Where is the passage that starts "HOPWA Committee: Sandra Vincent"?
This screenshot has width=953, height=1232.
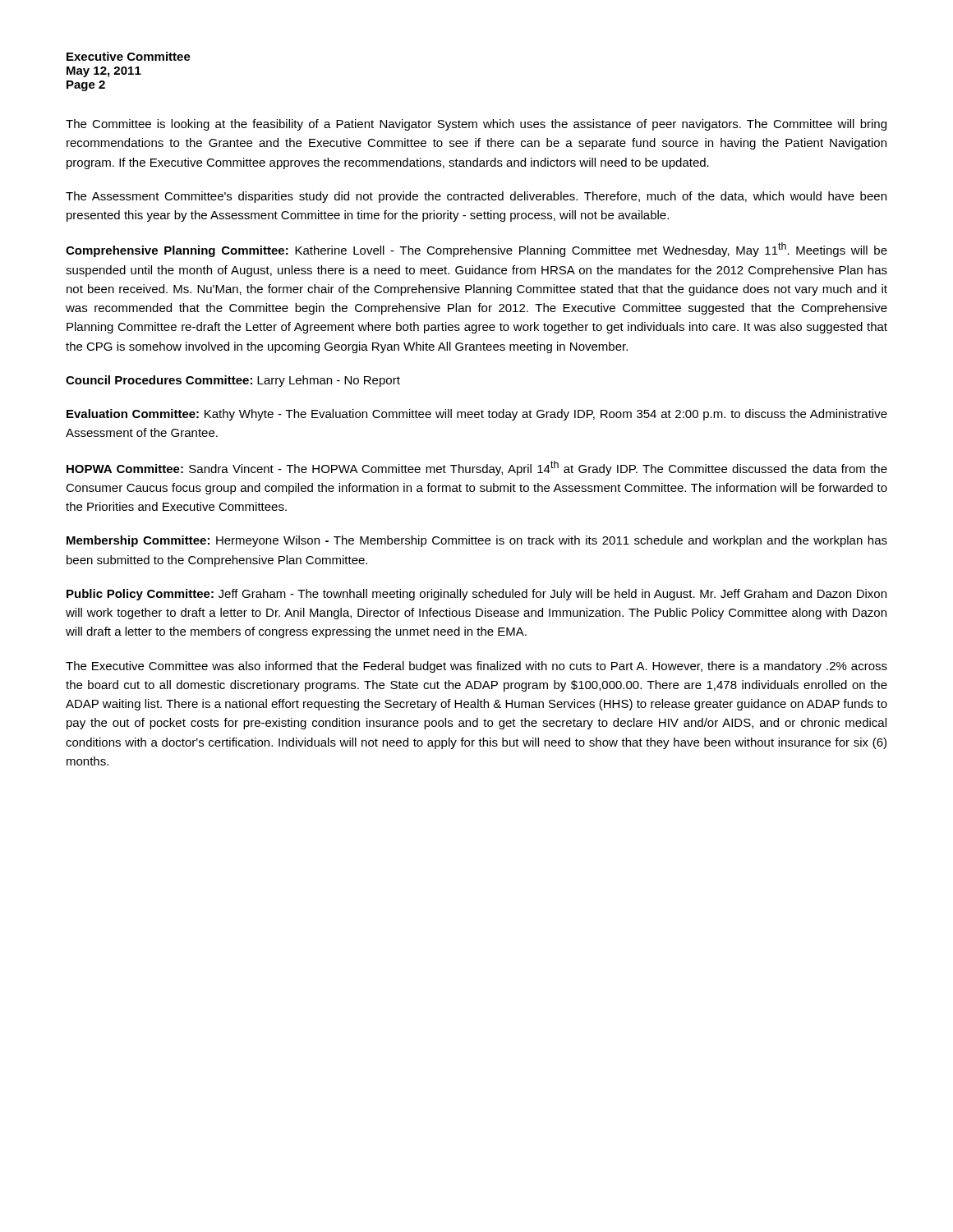coord(476,486)
